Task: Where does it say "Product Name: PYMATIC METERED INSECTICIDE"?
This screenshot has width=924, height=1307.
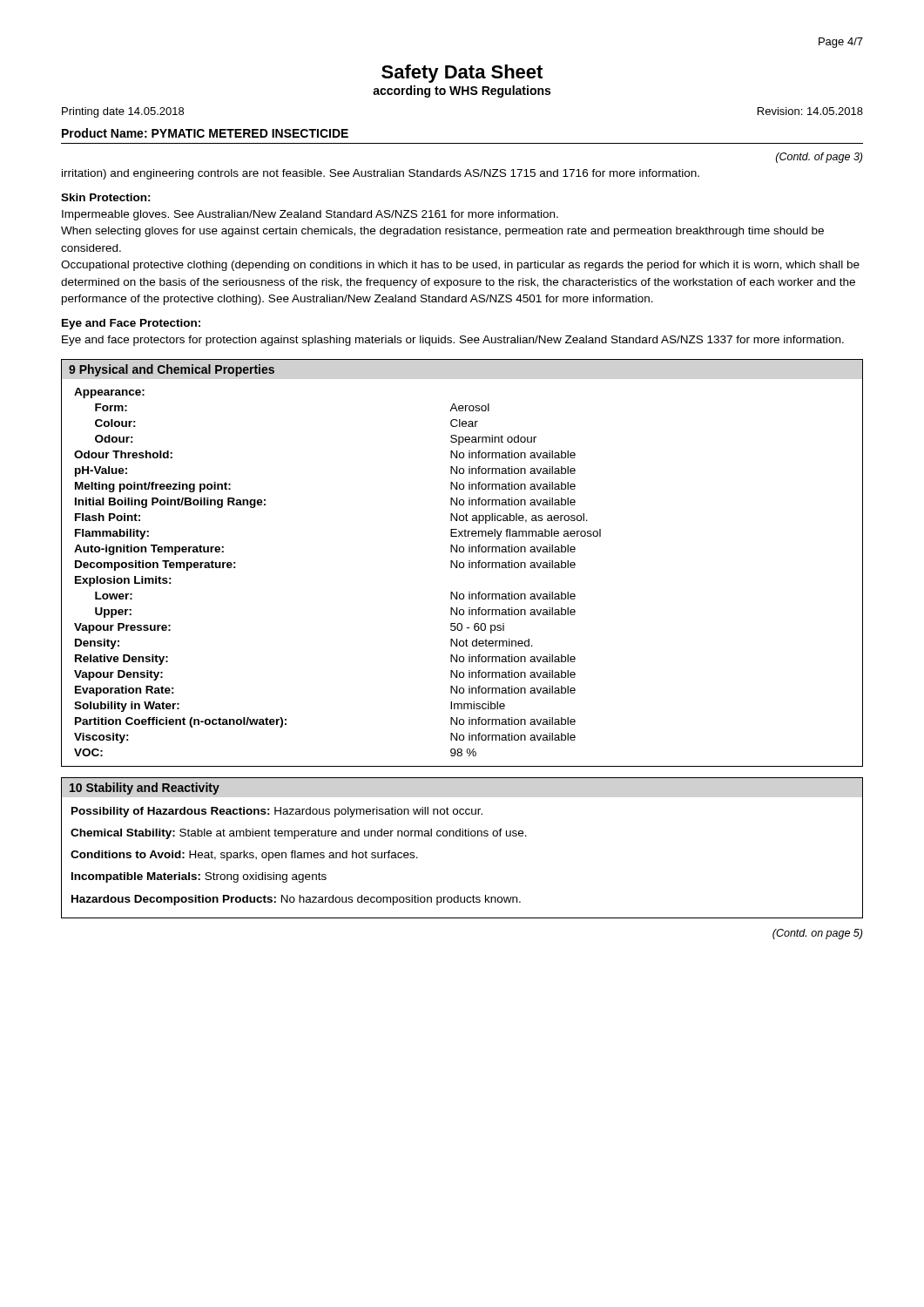Action: [x=205, y=133]
